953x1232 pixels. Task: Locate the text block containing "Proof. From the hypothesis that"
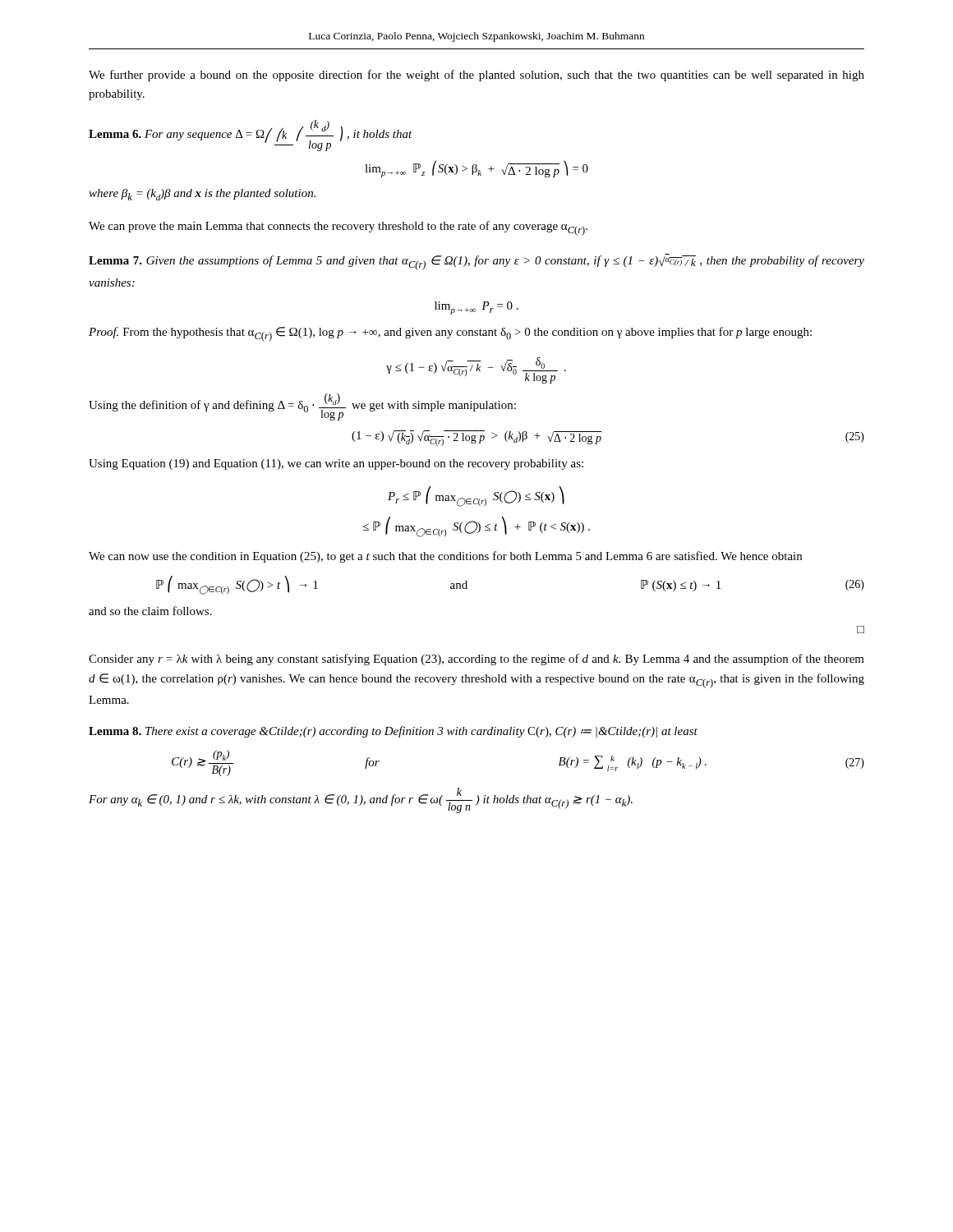(x=451, y=333)
